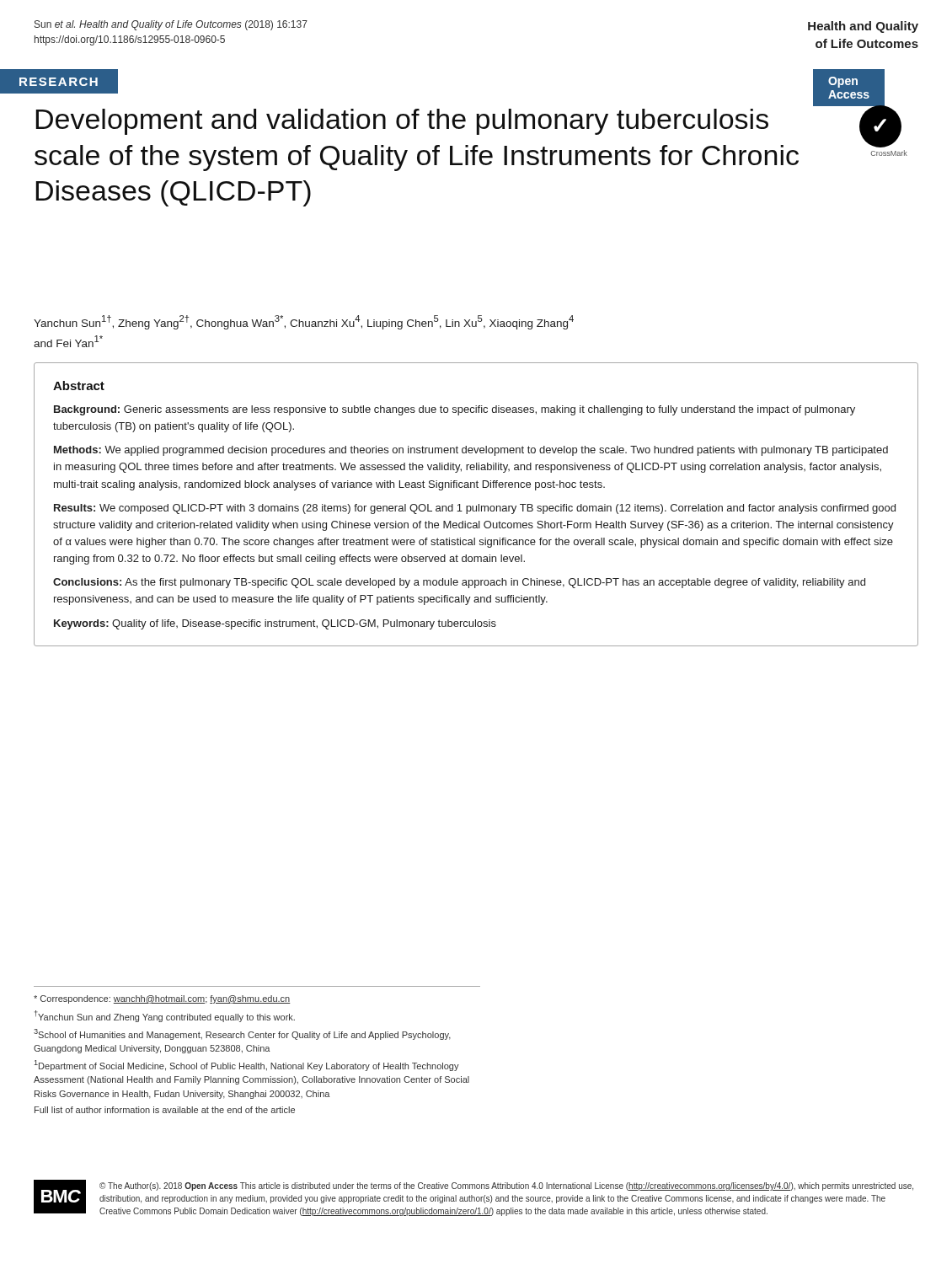Select the footnote with the text "Full list of author information"
Viewport: 952px width, 1264px height.
pos(165,1110)
